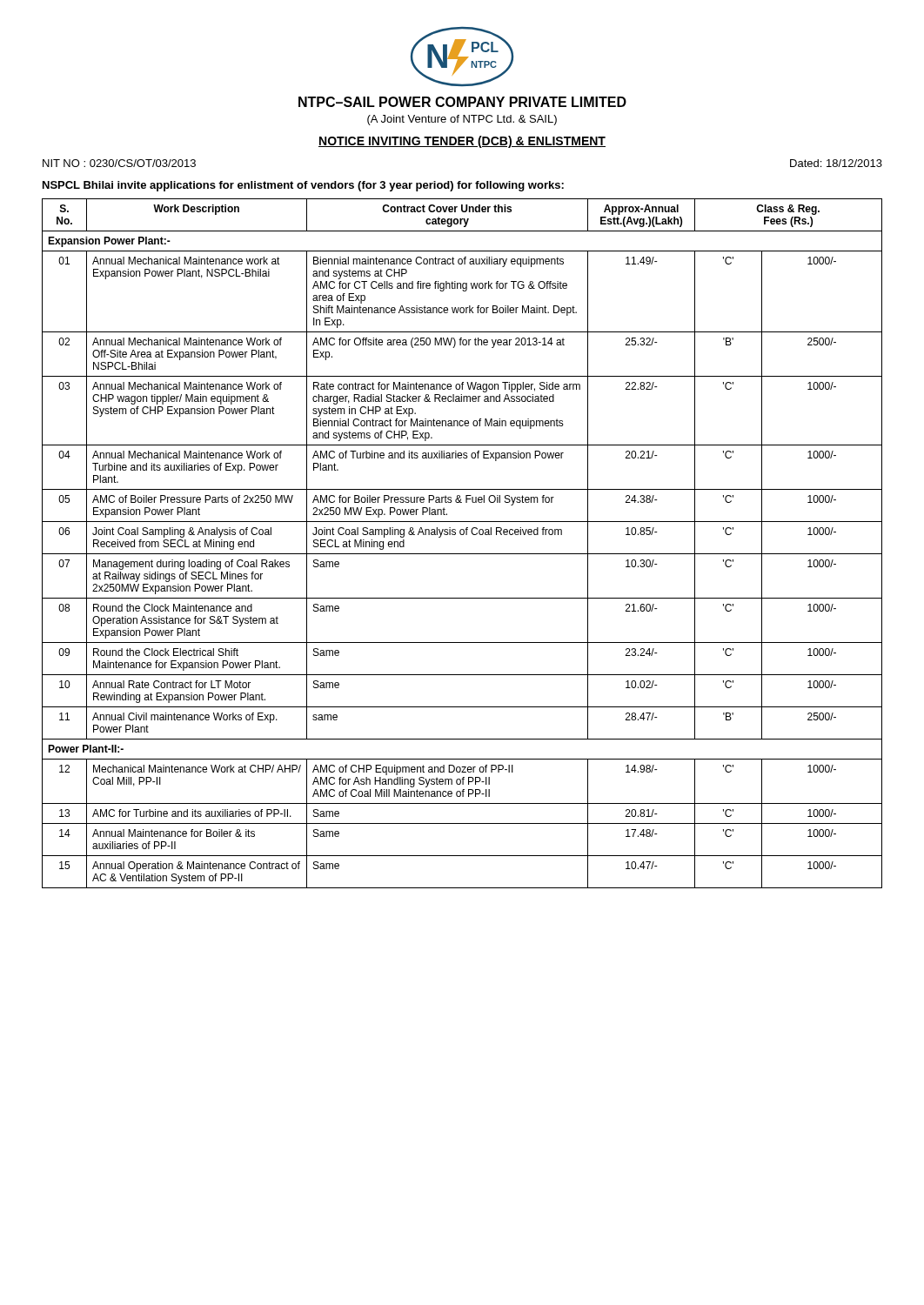The image size is (924, 1305).
Task: Point to the block starting "NTPC–SAIL POWER COMPANY PRIVATE LIMITED"
Action: [x=462, y=102]
